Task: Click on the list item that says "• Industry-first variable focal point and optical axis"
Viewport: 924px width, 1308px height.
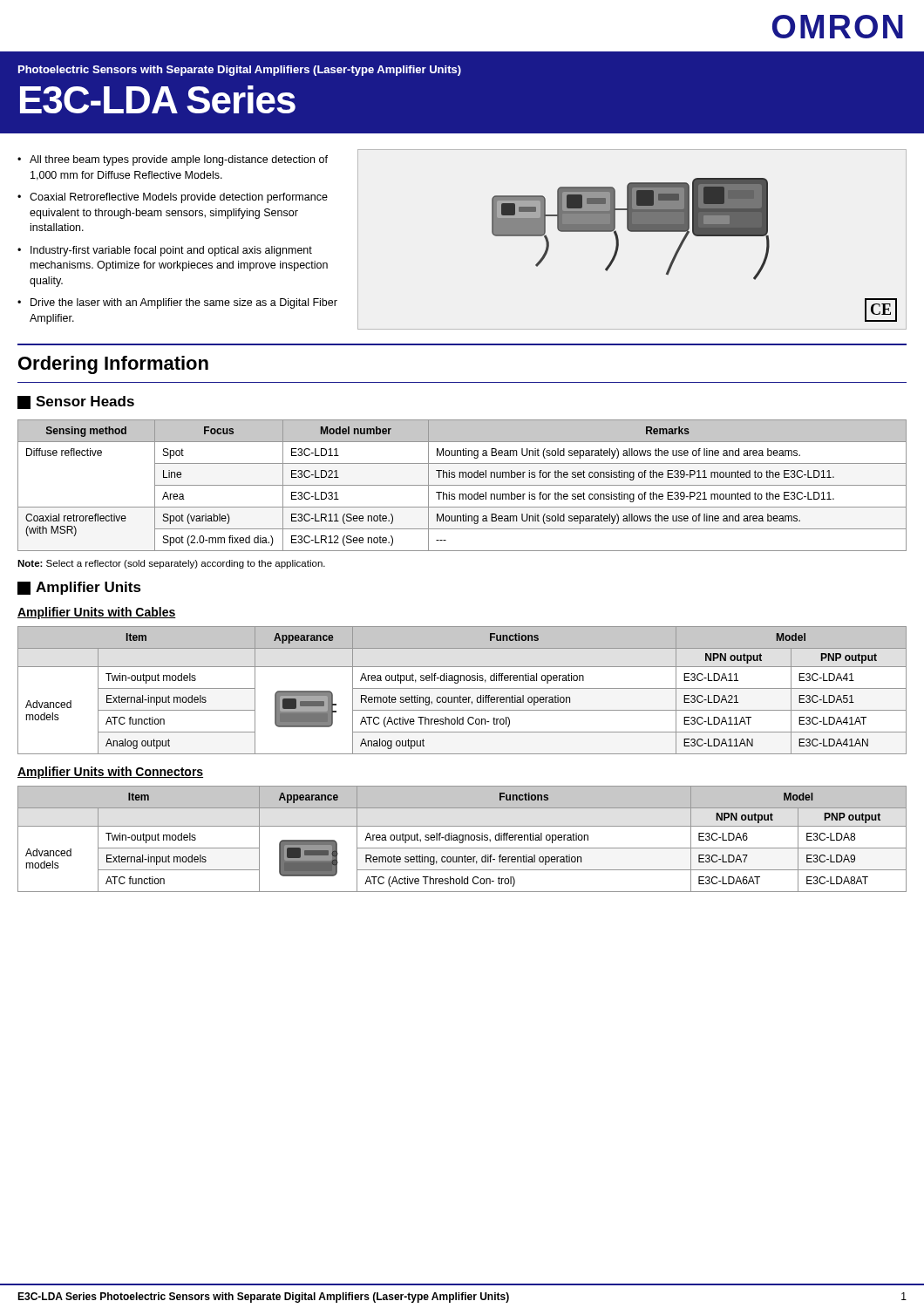Action: point(173,265)
